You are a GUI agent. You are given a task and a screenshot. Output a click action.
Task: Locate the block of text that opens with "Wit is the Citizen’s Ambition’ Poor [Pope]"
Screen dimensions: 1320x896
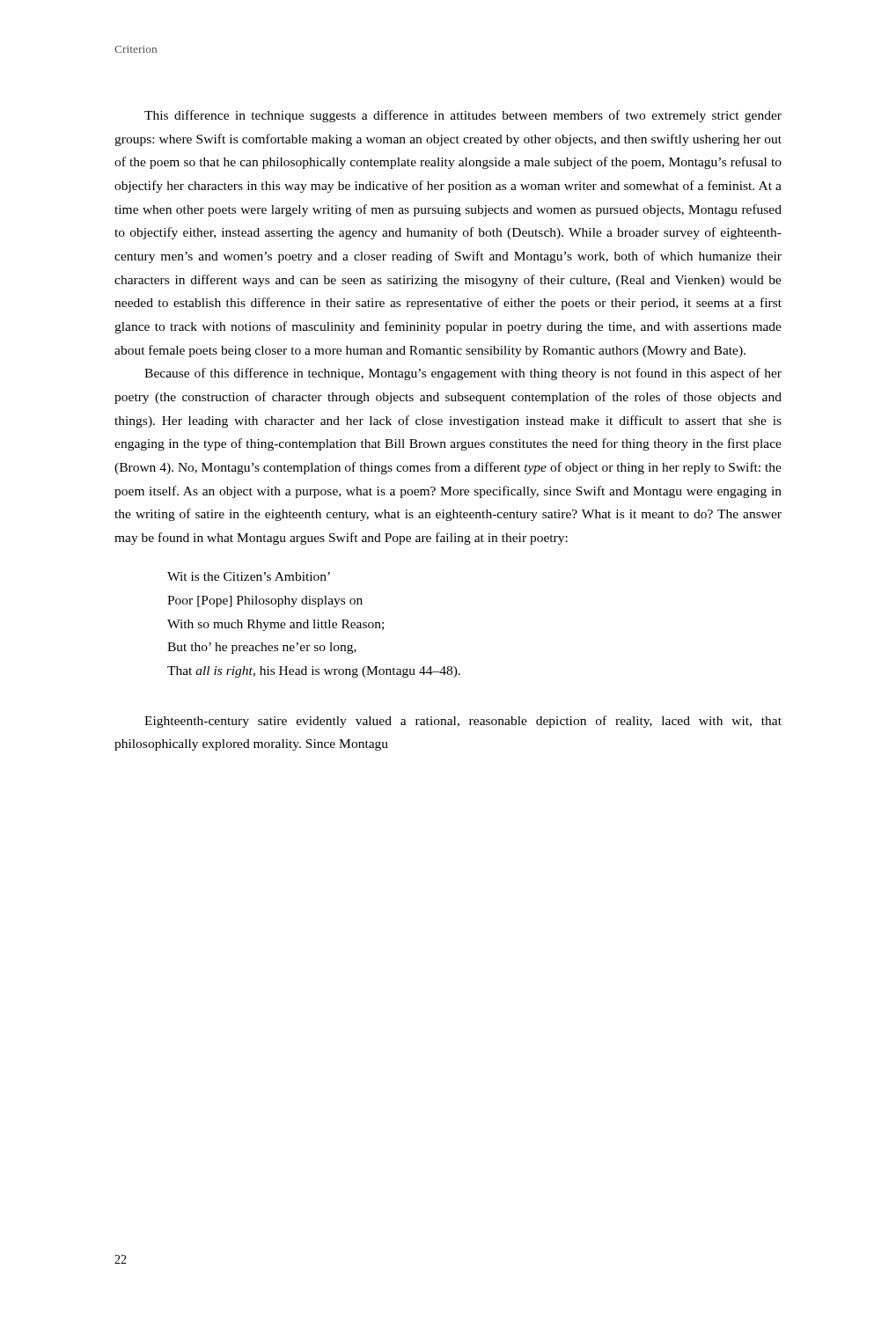tap(249, 576)
